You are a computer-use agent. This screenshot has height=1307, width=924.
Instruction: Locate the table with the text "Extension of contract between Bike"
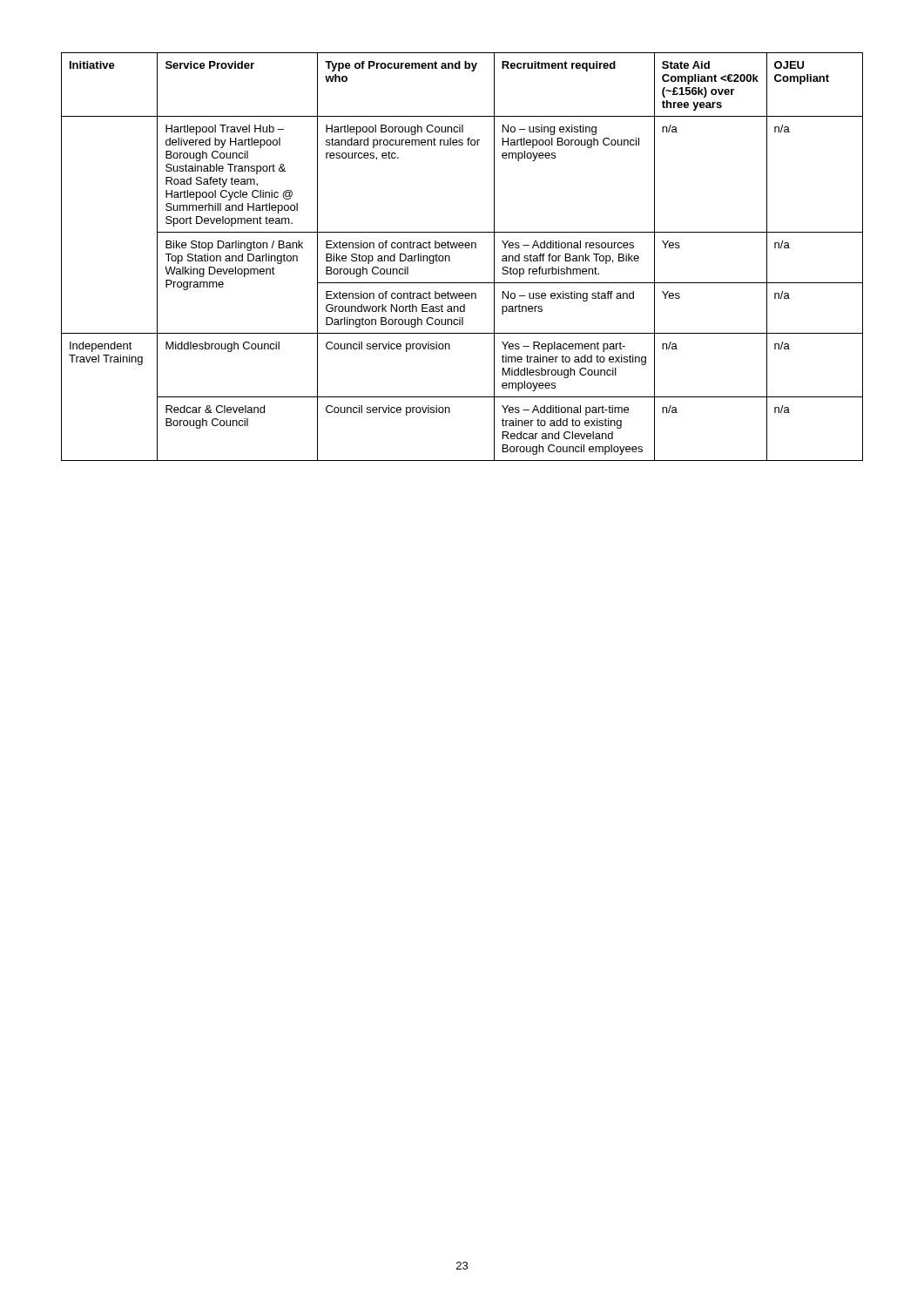(462, 257)
